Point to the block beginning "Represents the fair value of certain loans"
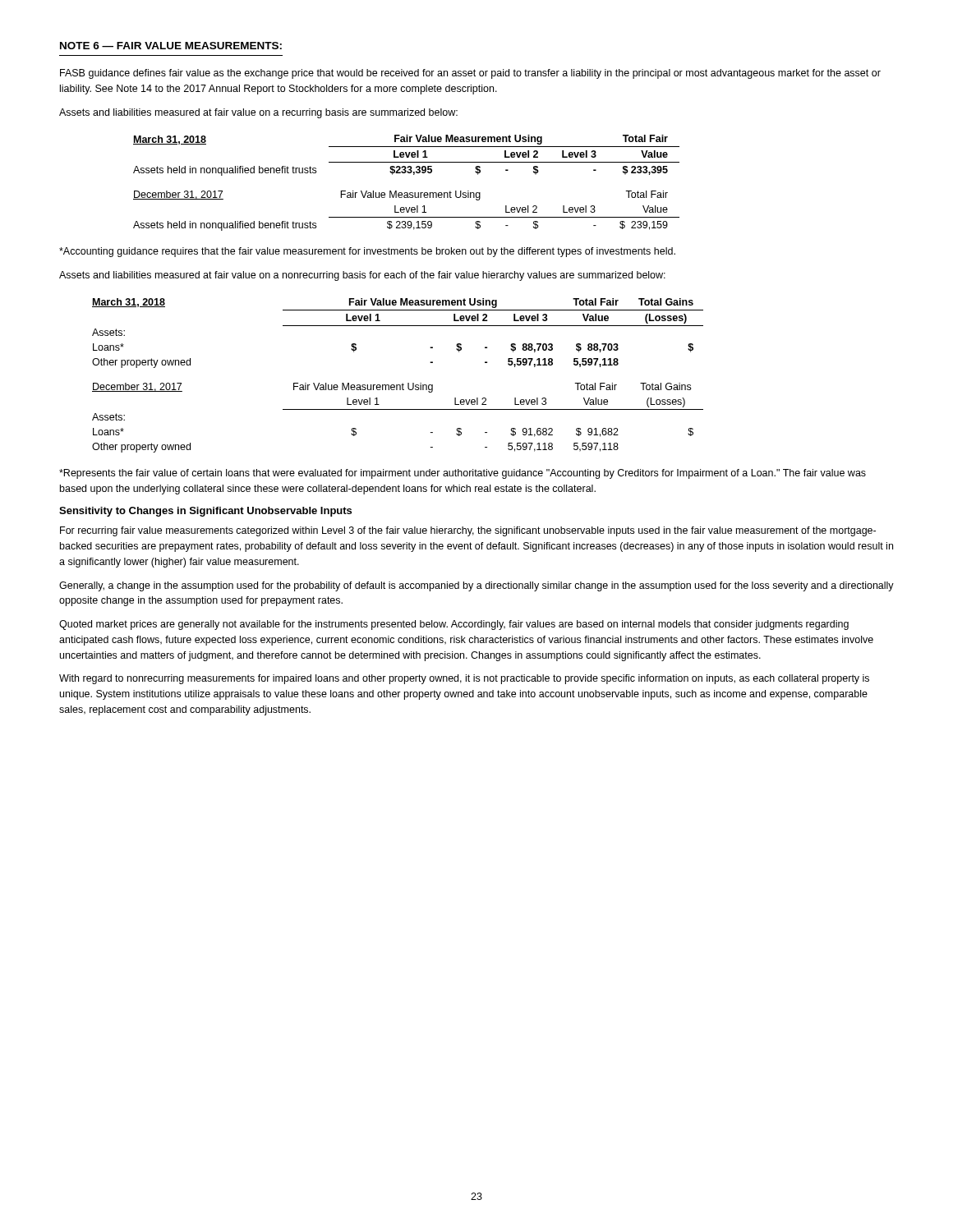Screen dimensions: 1232x953 463,481
